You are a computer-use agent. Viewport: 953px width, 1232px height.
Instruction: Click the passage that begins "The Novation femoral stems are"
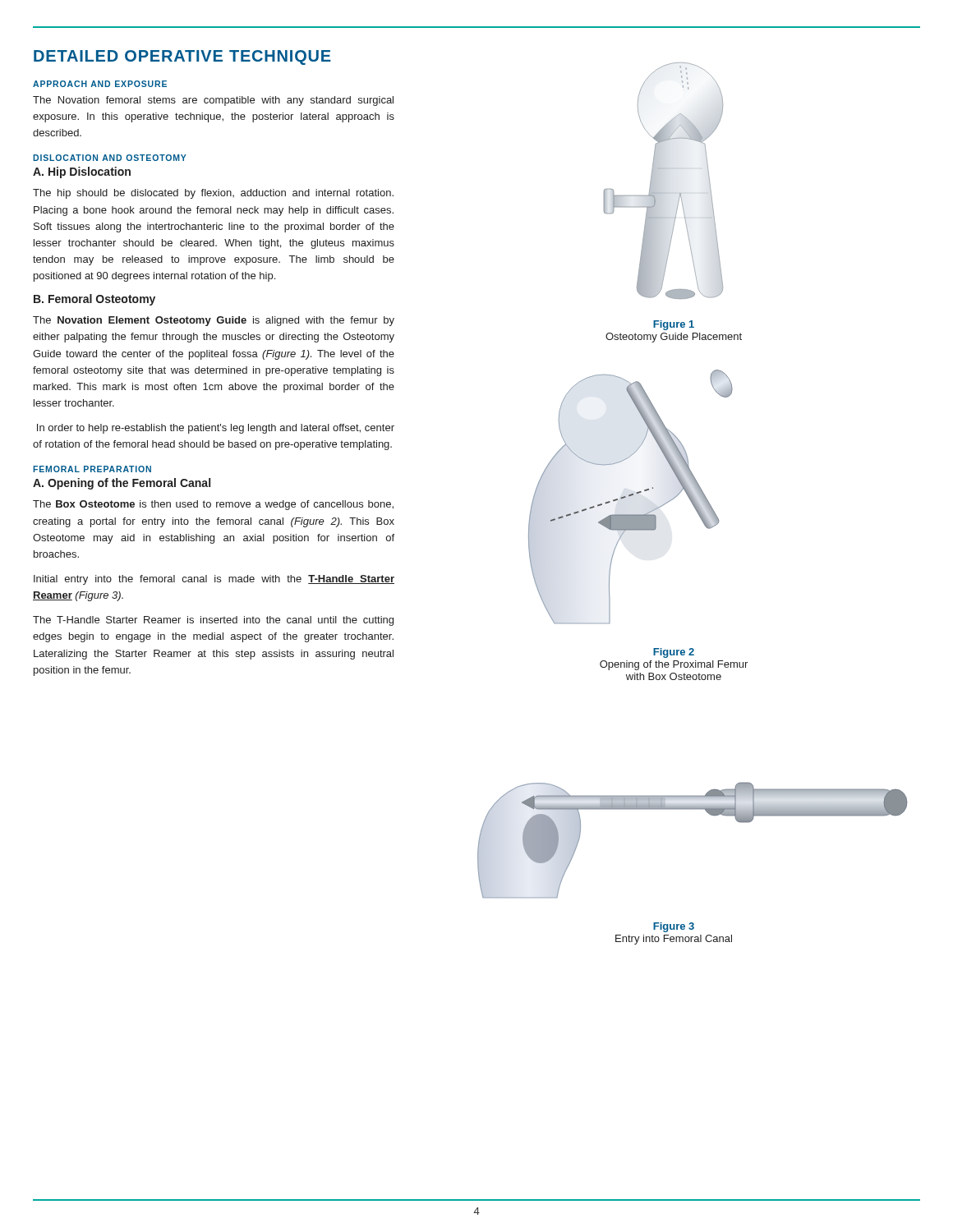pyautogui.click(x=214, y=116)
